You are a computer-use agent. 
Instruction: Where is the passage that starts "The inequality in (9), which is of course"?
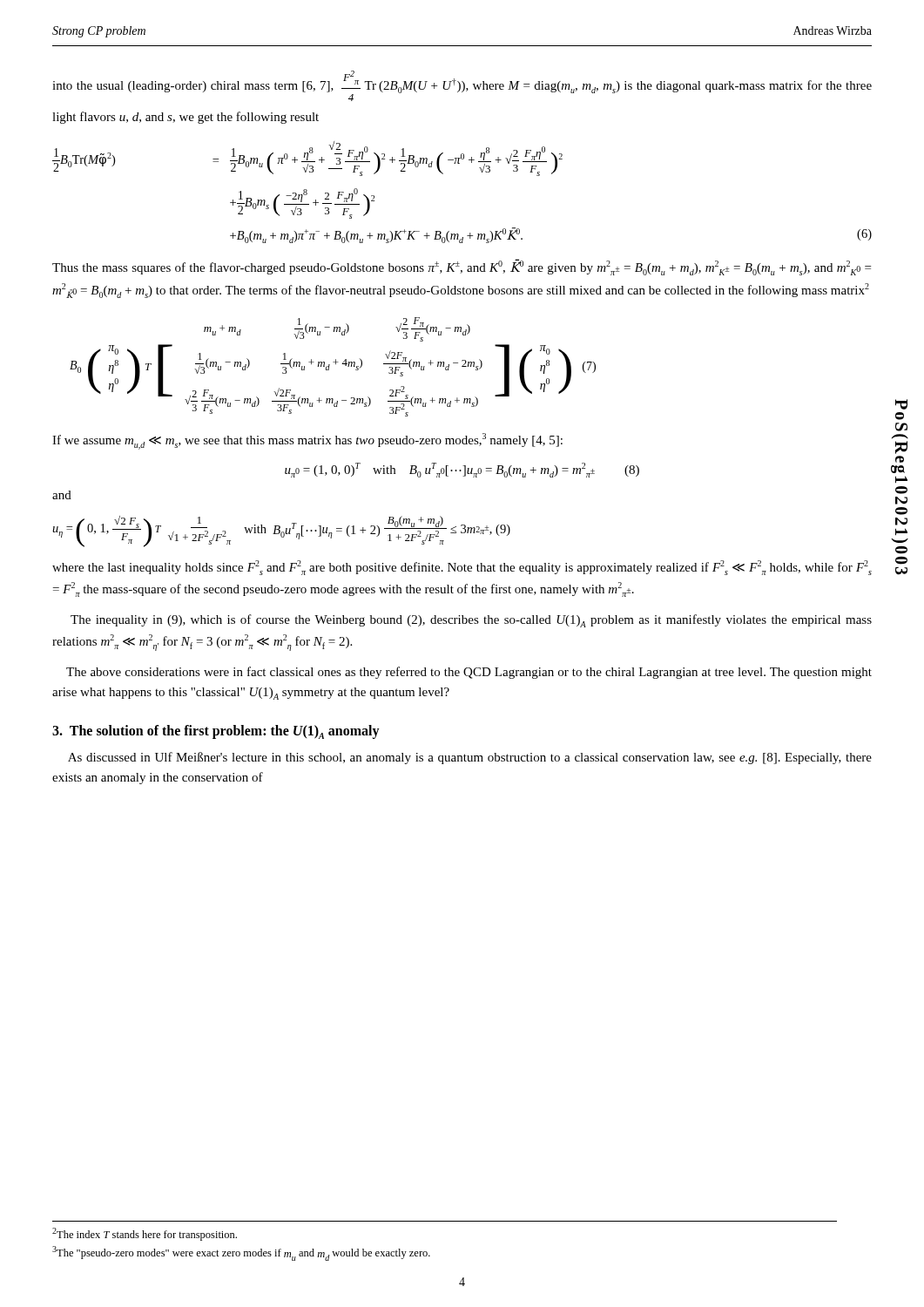pyautogui.click(x=462, y=632)
